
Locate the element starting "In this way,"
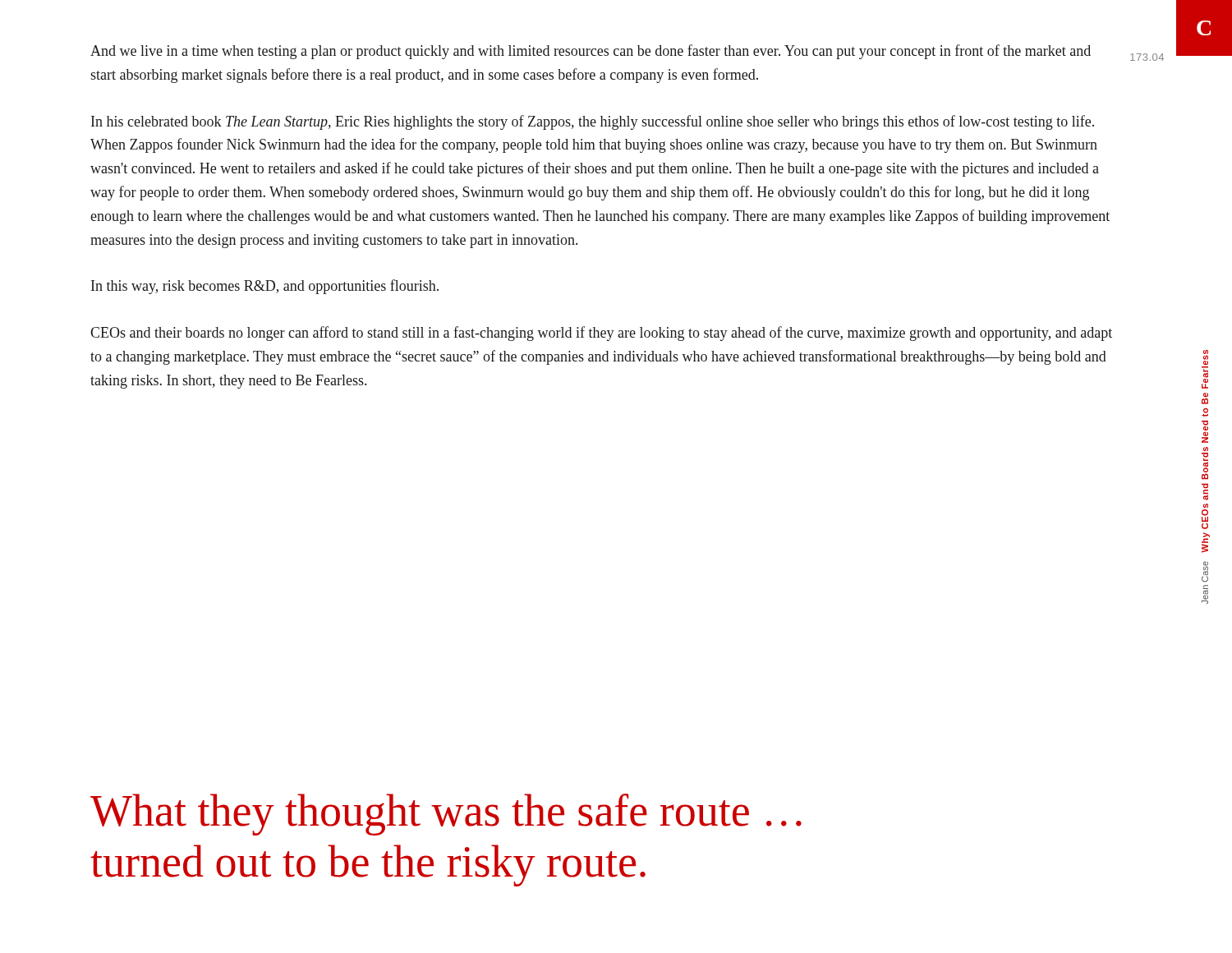point(265,286)
